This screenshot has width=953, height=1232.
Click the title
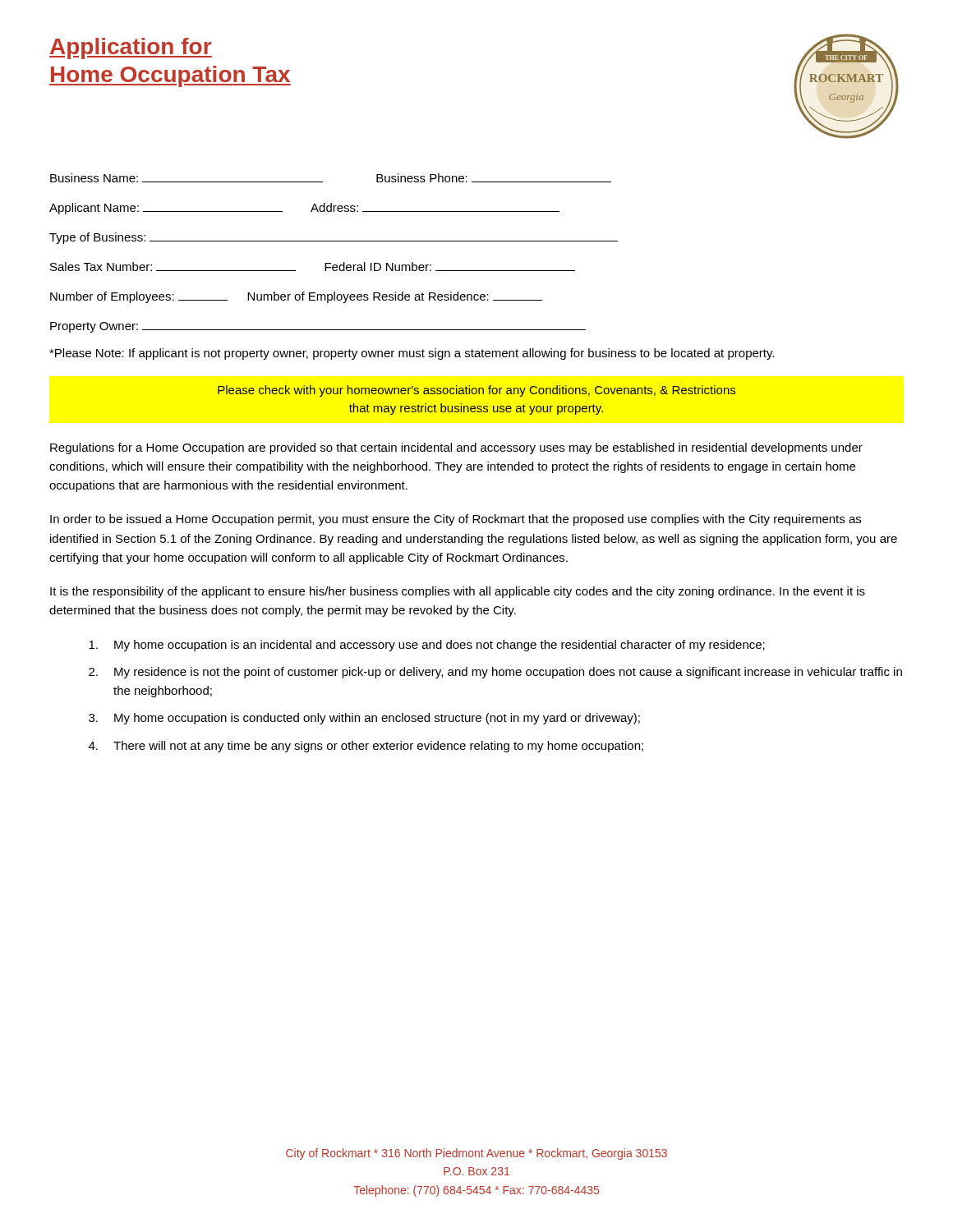[170, 60]
